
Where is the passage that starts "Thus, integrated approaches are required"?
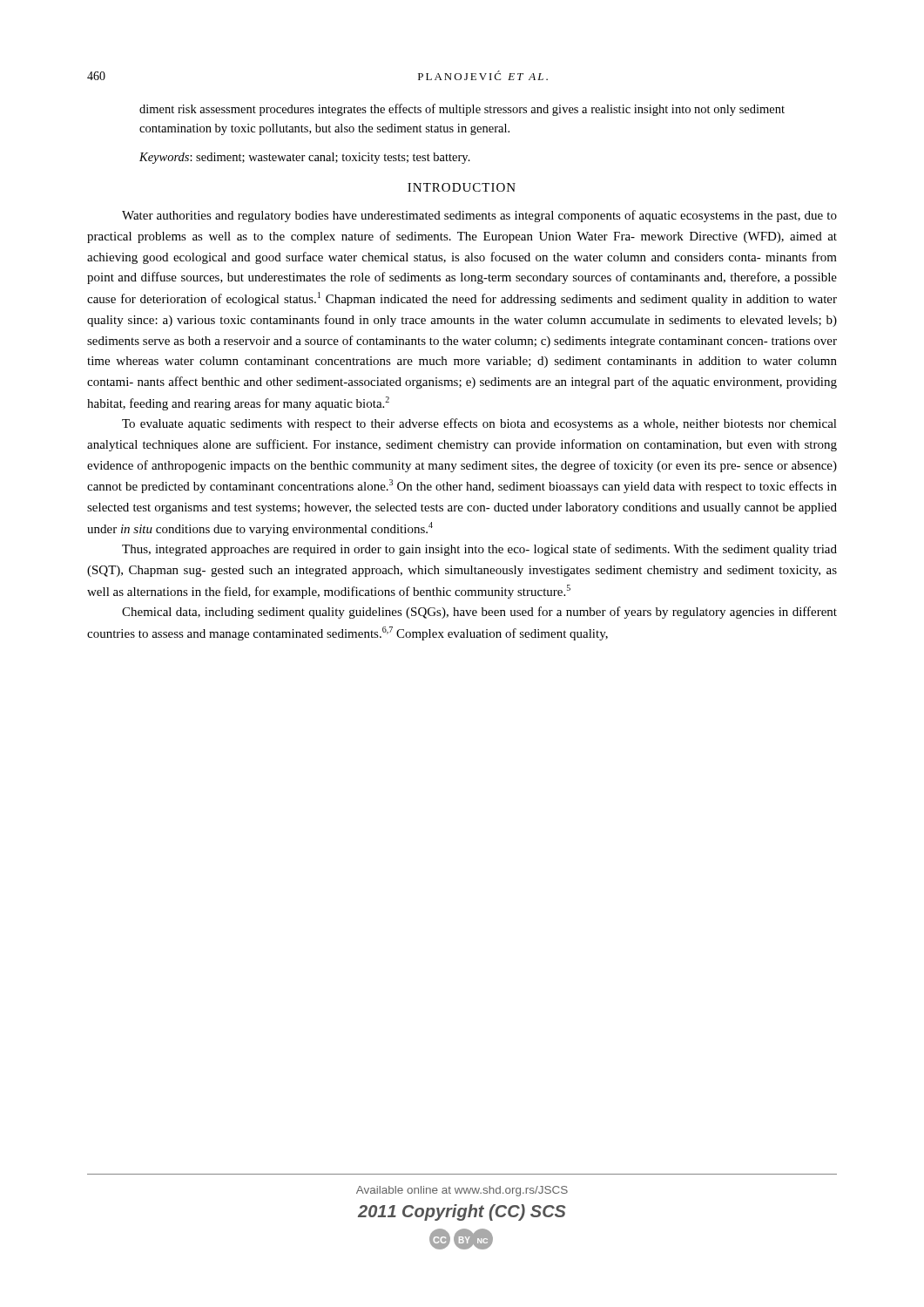pos(462,570)
